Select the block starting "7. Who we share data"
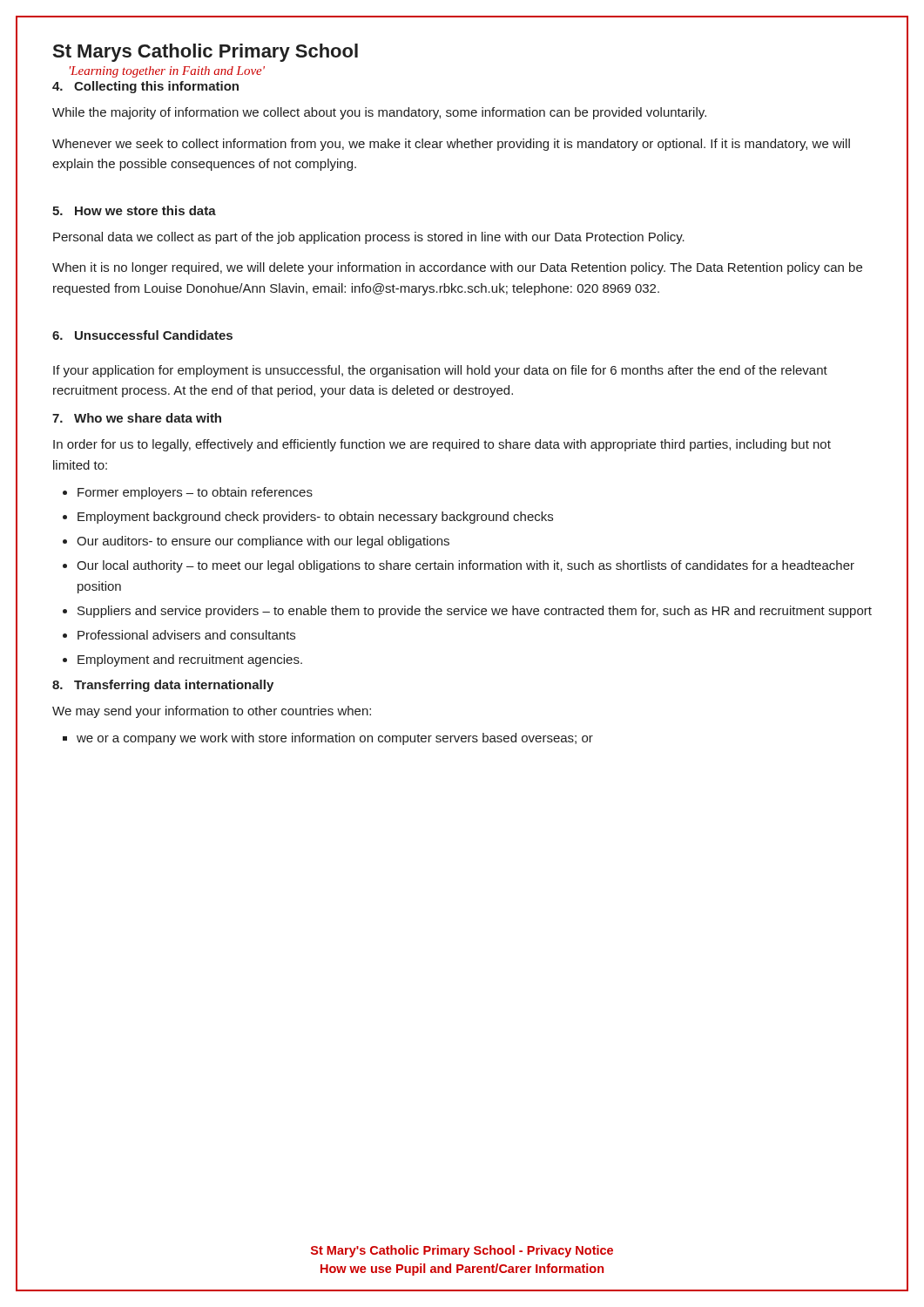 [x=137, y=418]
